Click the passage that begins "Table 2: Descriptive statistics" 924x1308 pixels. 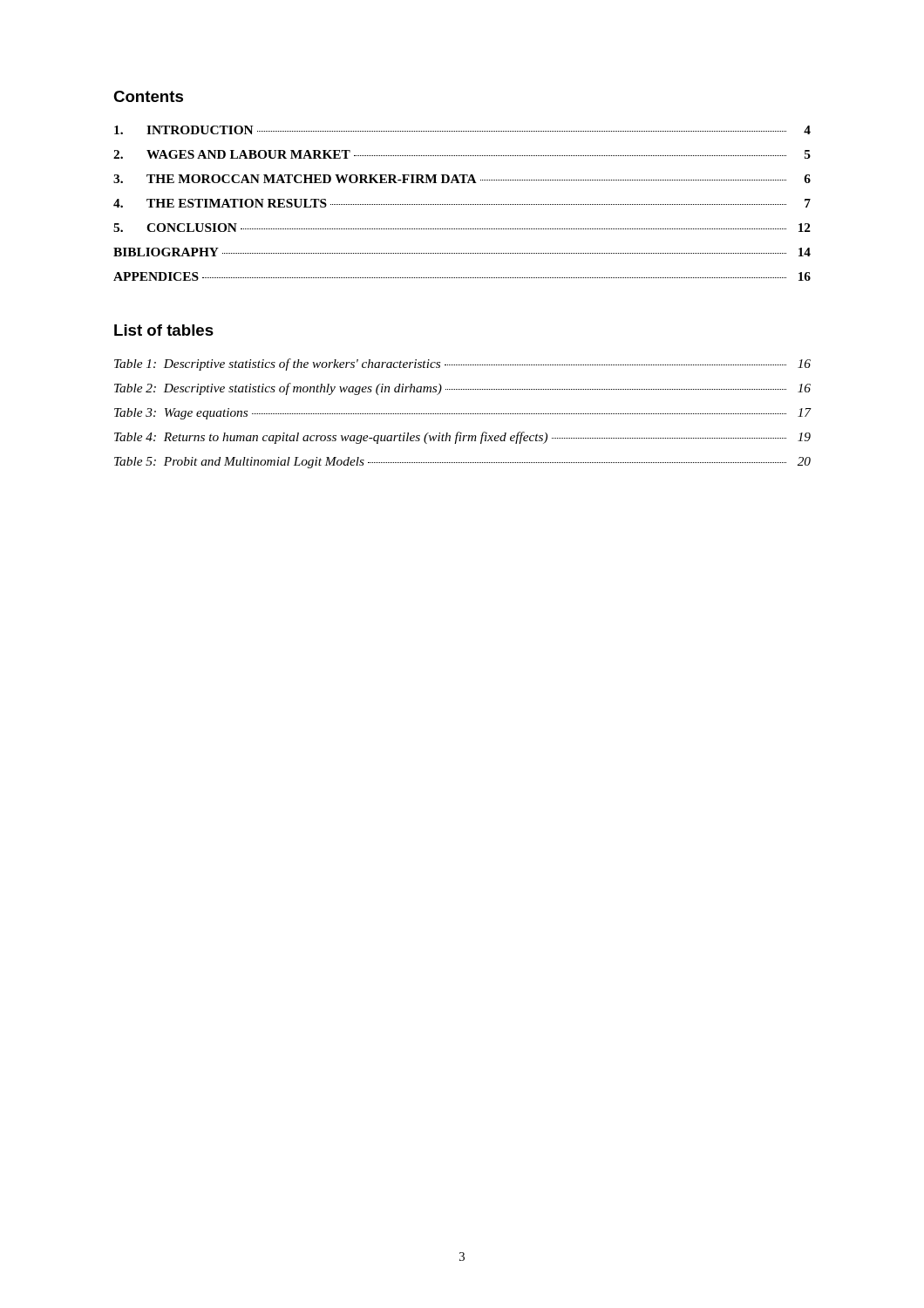(x=462, y=388)
